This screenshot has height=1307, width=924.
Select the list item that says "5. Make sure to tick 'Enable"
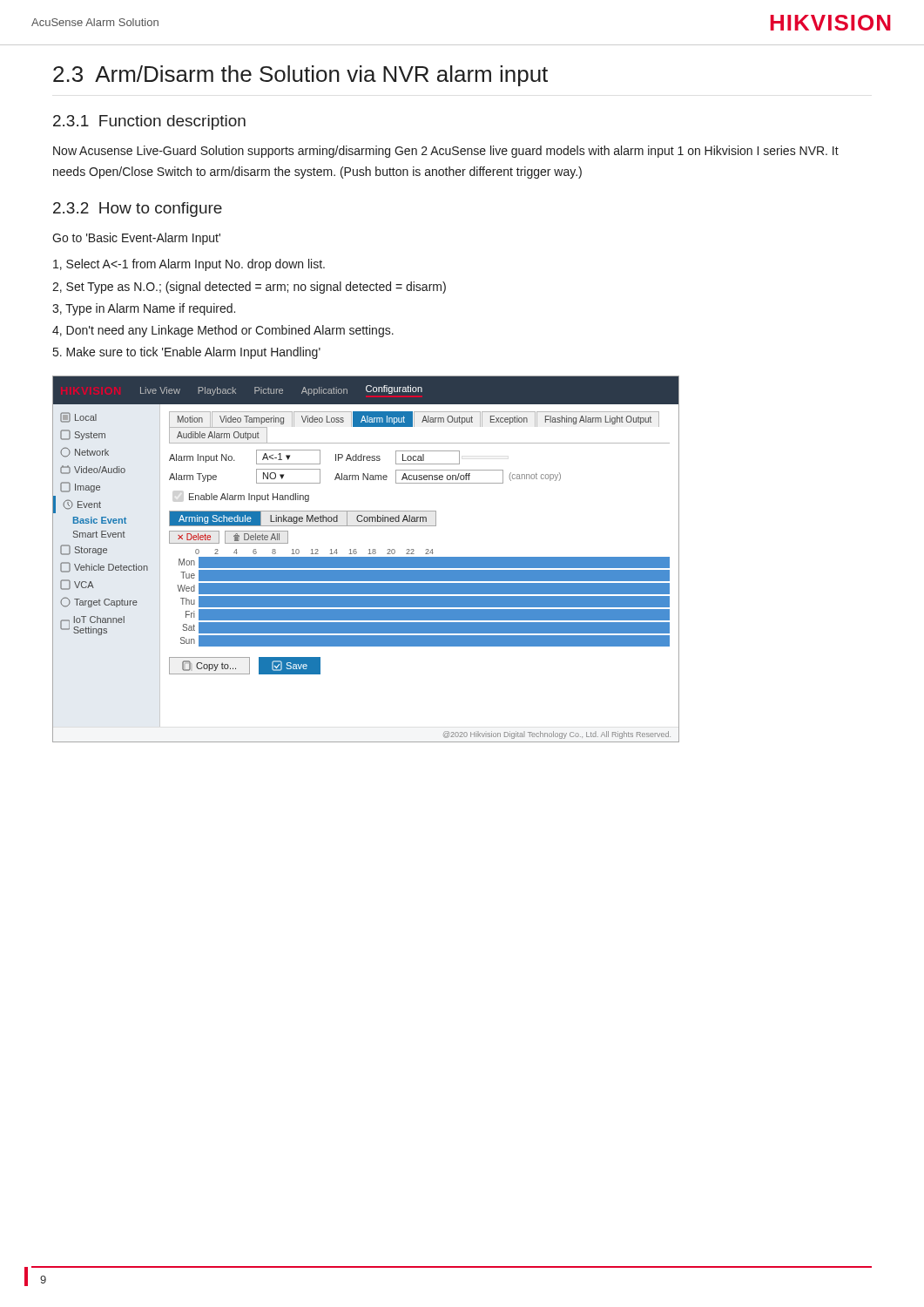point(186,352)
